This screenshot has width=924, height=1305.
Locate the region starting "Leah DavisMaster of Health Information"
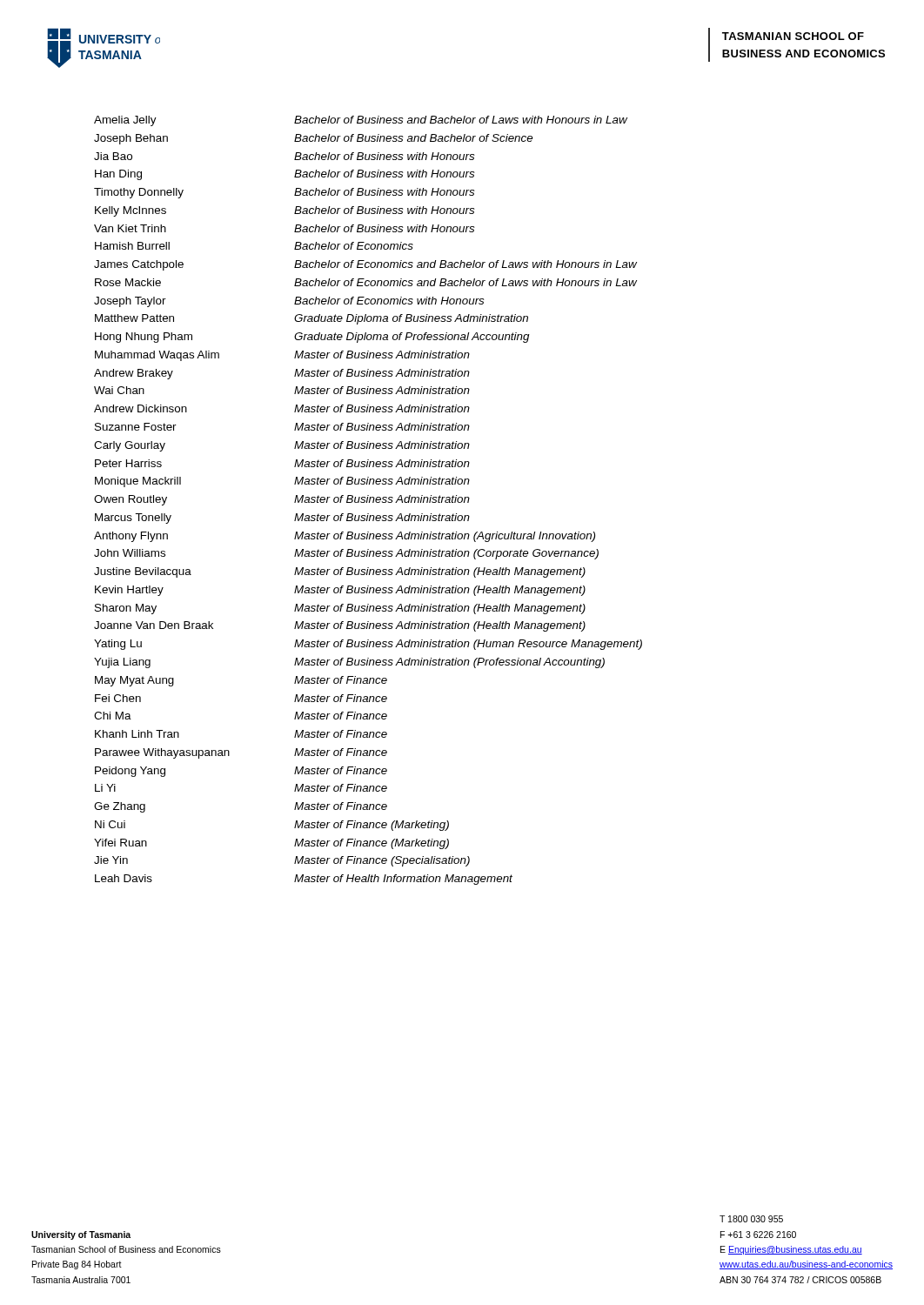click(x=303, y=879)
